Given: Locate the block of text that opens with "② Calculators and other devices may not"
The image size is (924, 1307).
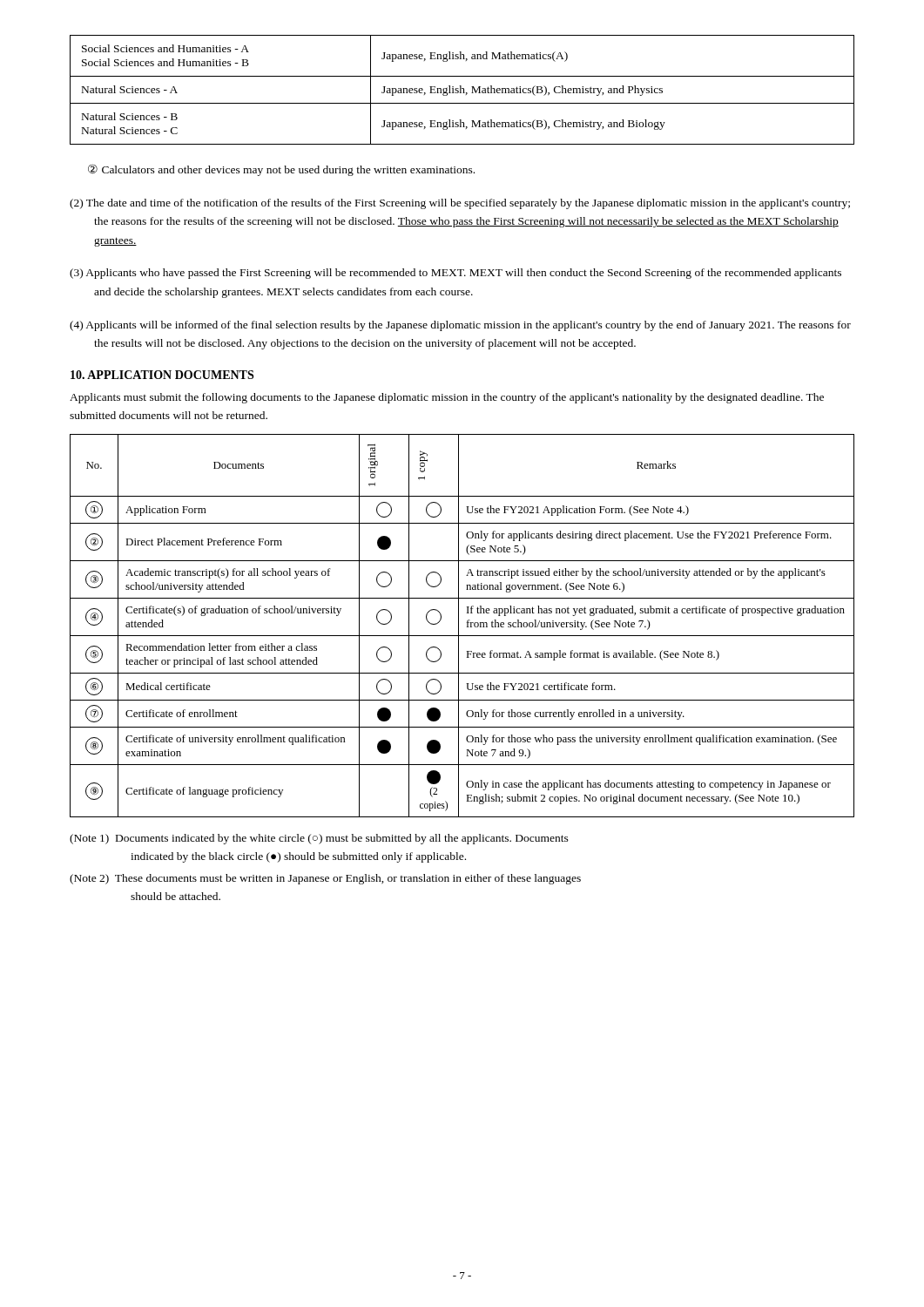Looking at the screenshot, I should coord(281,170).
